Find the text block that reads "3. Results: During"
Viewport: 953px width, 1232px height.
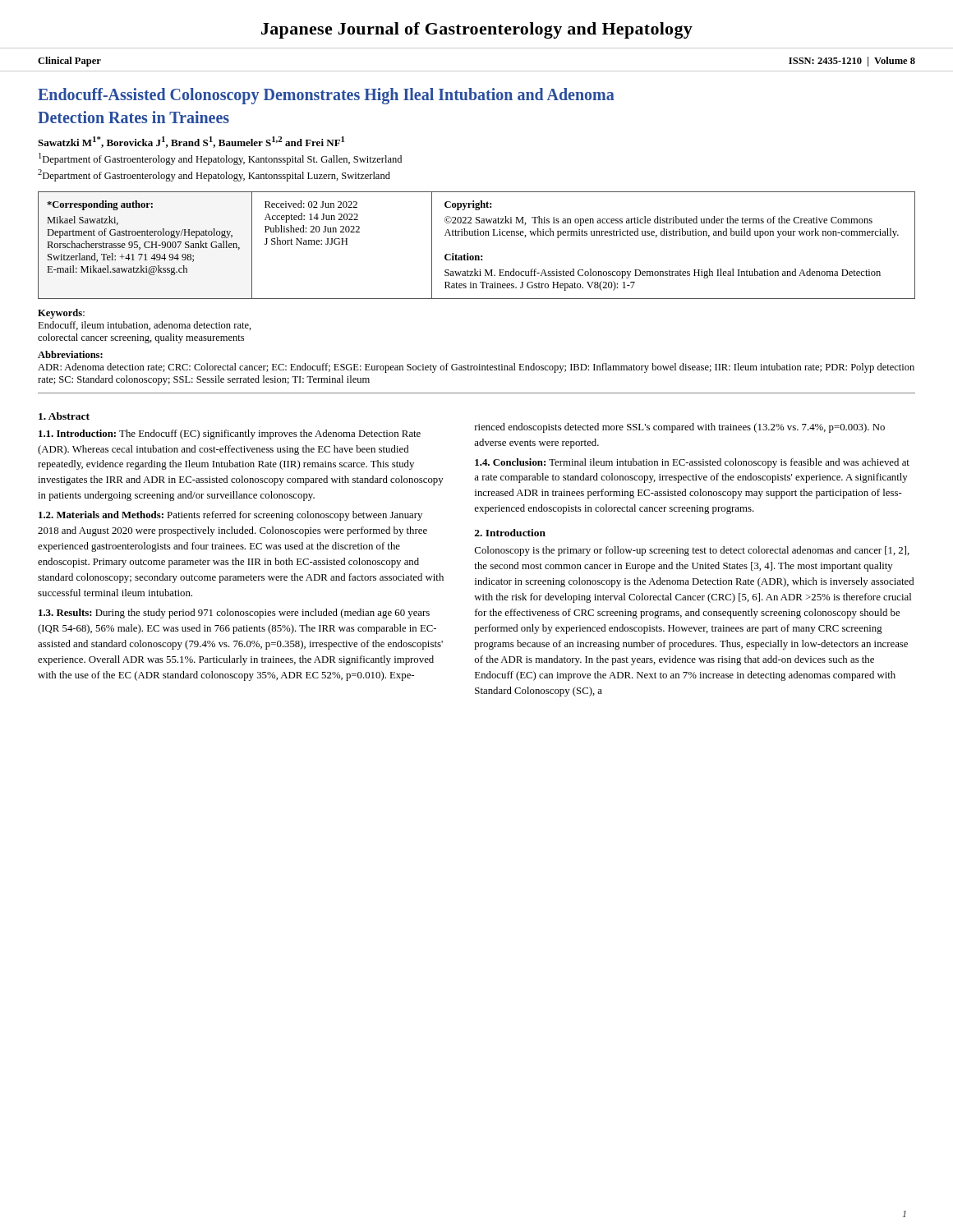pos(241,644)
